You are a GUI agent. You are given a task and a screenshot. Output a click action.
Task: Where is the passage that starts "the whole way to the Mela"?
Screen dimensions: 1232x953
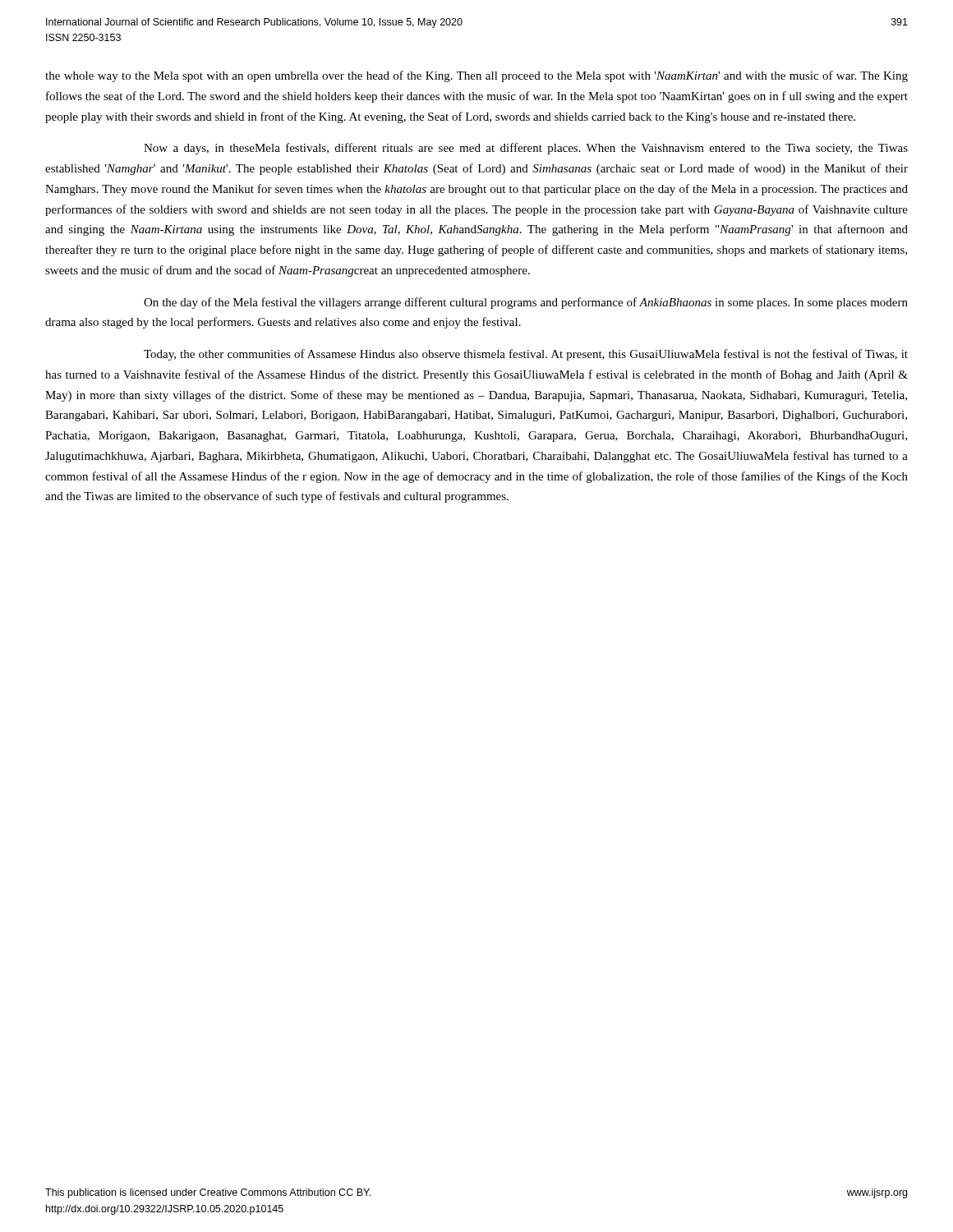pos(476,96)
